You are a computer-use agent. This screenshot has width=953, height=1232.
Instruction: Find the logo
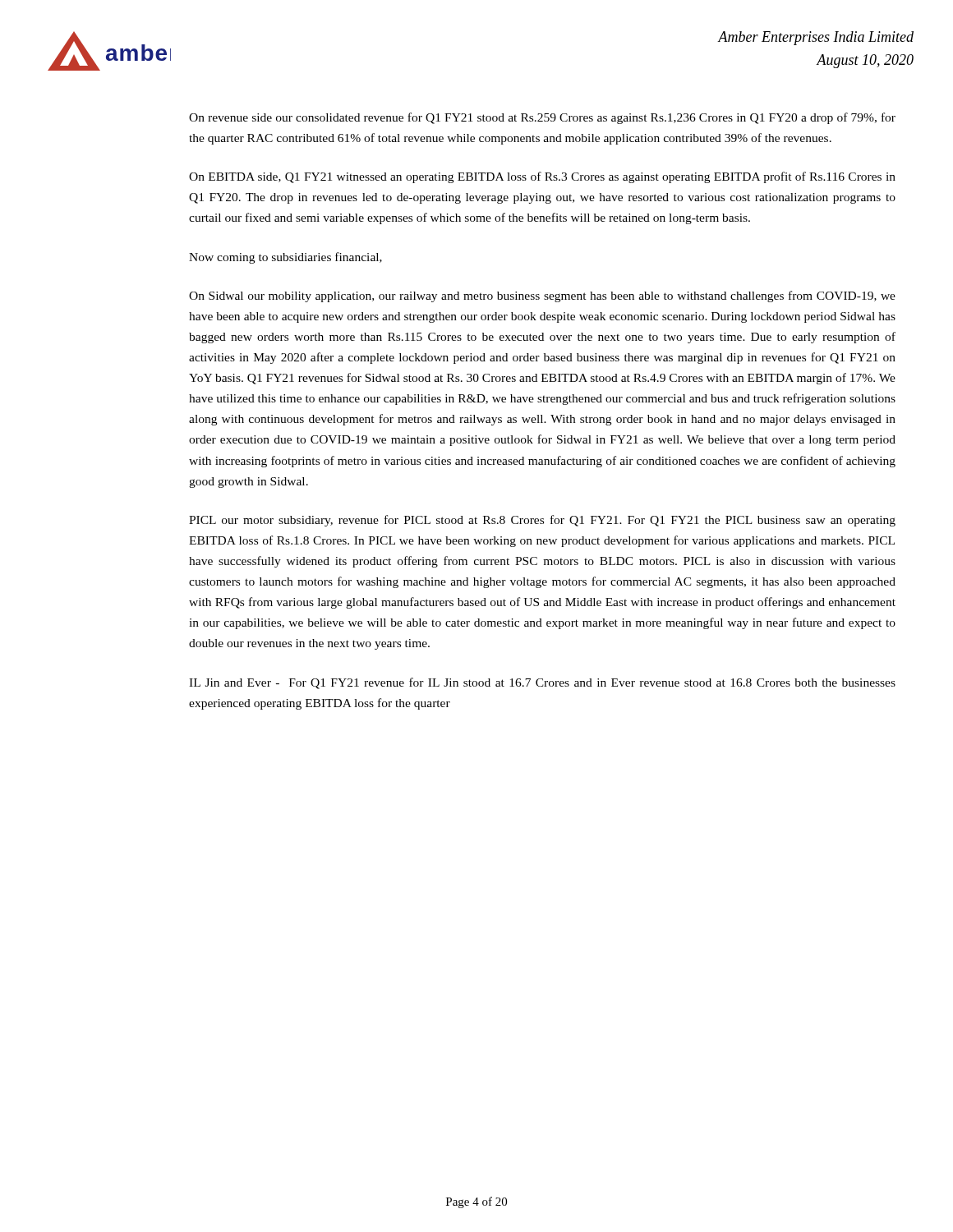point(105,53)
